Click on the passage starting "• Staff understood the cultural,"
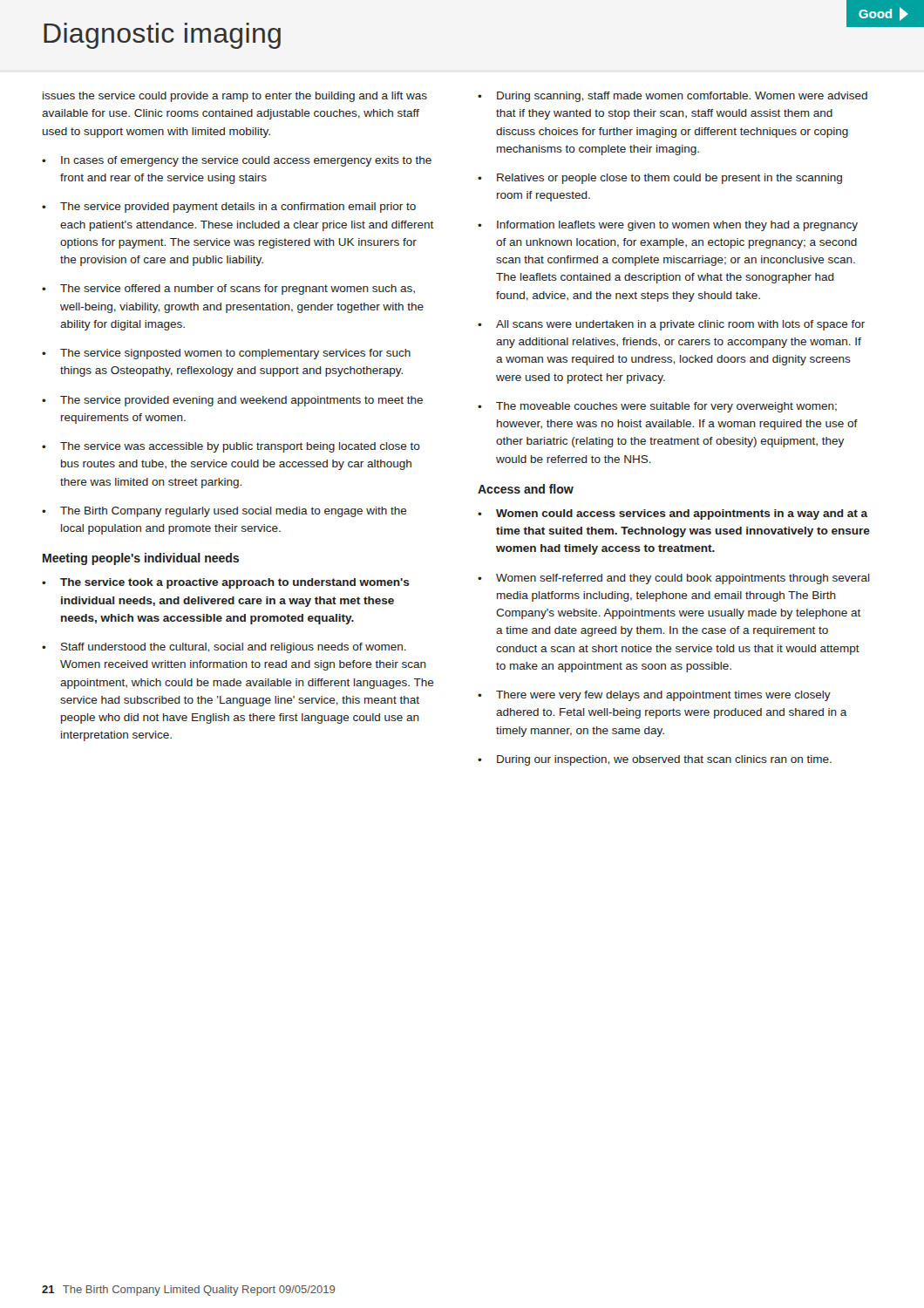Screen dimensions: 1308x924 (x=238, y=691)
